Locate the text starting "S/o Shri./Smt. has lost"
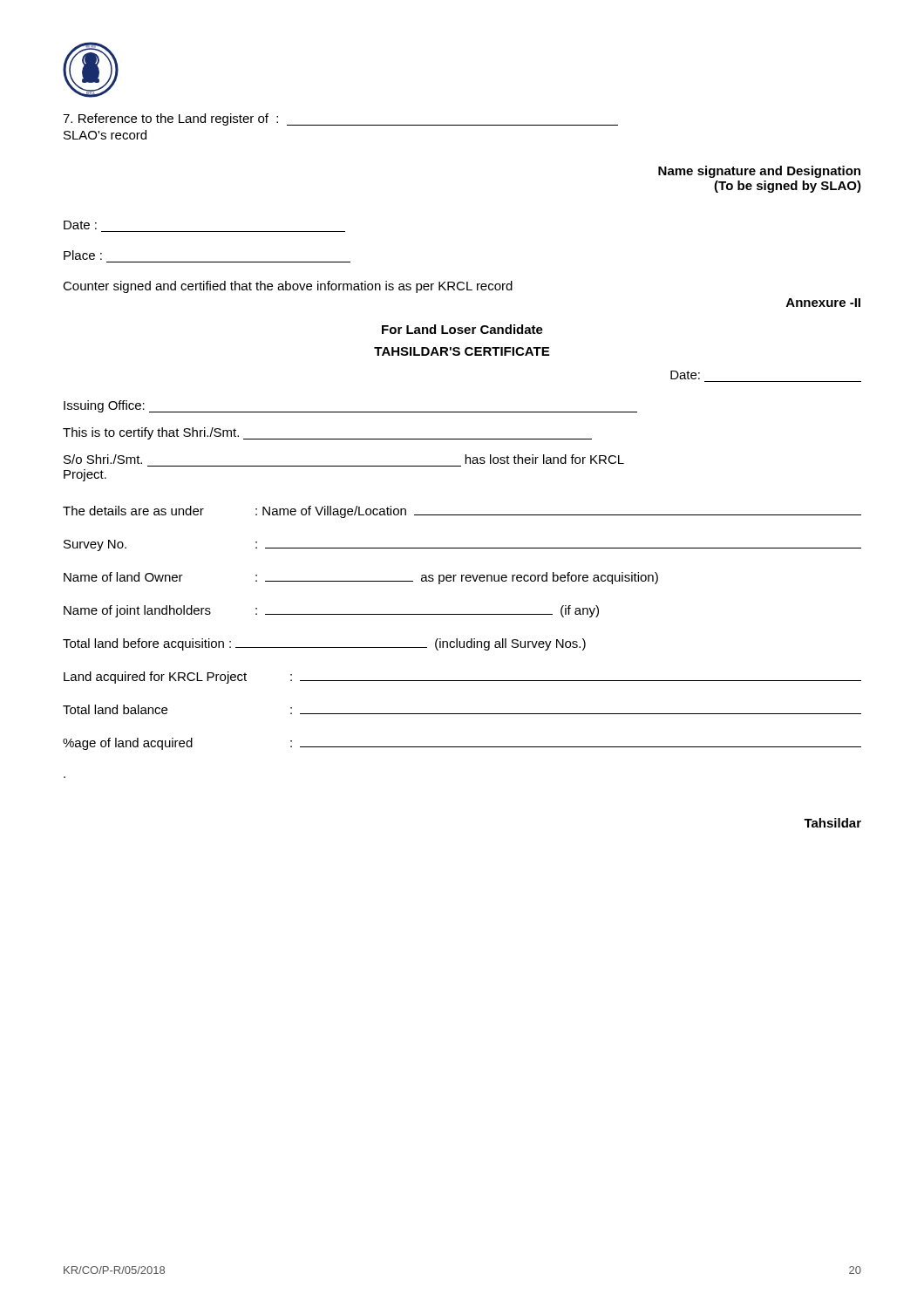 pos(343,459)
